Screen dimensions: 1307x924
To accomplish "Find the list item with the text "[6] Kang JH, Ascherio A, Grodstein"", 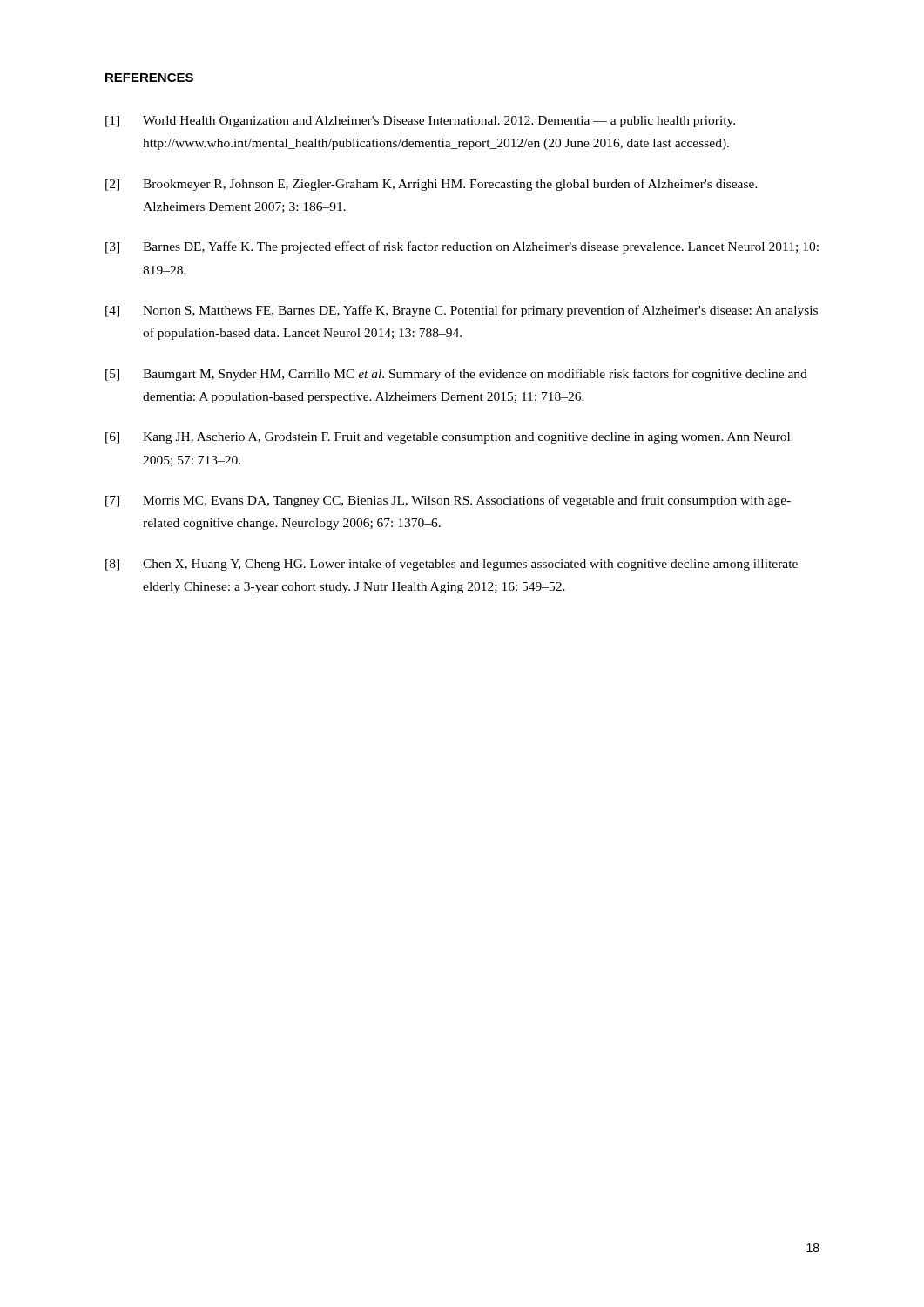I will coord(462,449).
